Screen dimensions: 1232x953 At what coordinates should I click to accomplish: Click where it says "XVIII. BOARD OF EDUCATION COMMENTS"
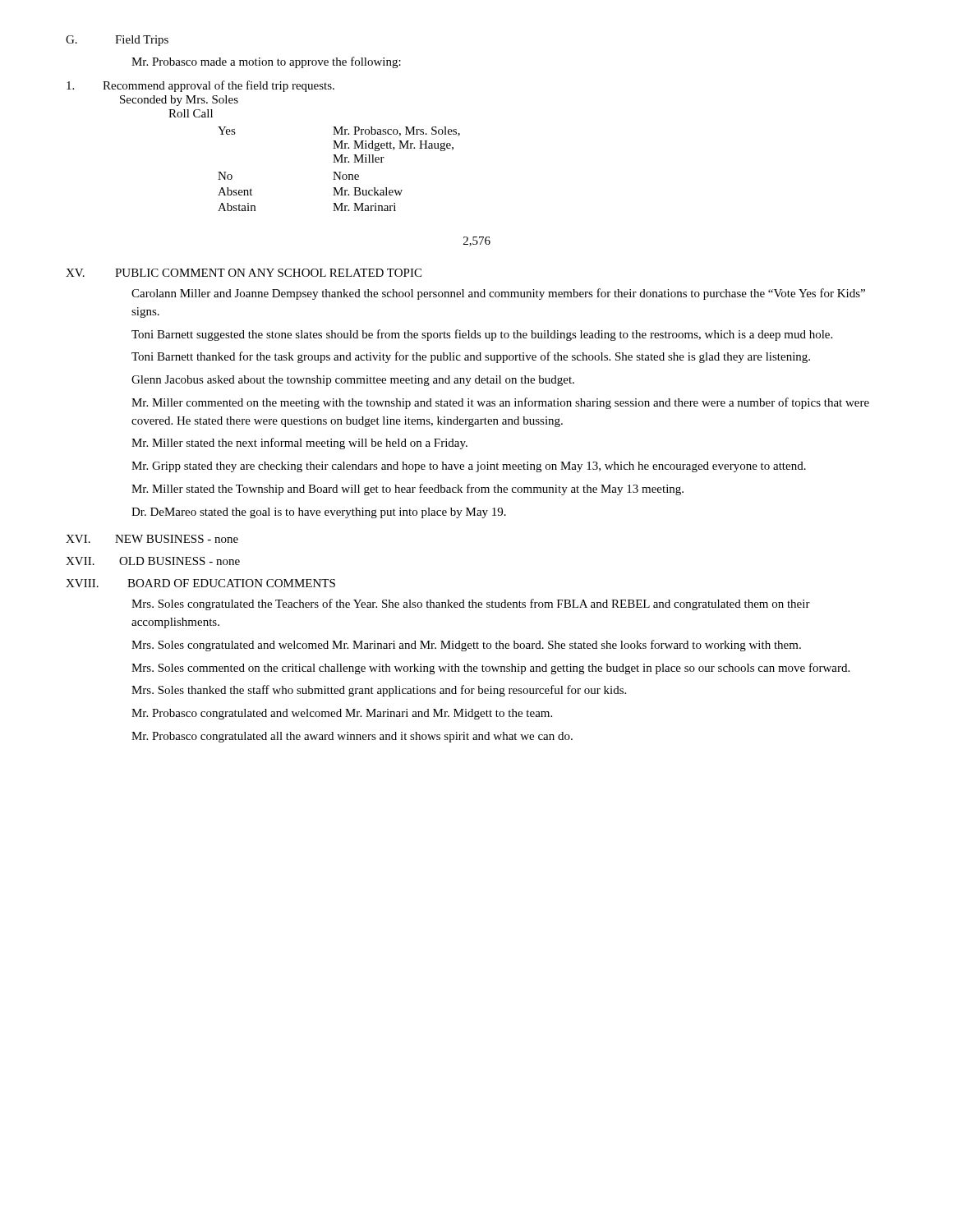(201, 584)
